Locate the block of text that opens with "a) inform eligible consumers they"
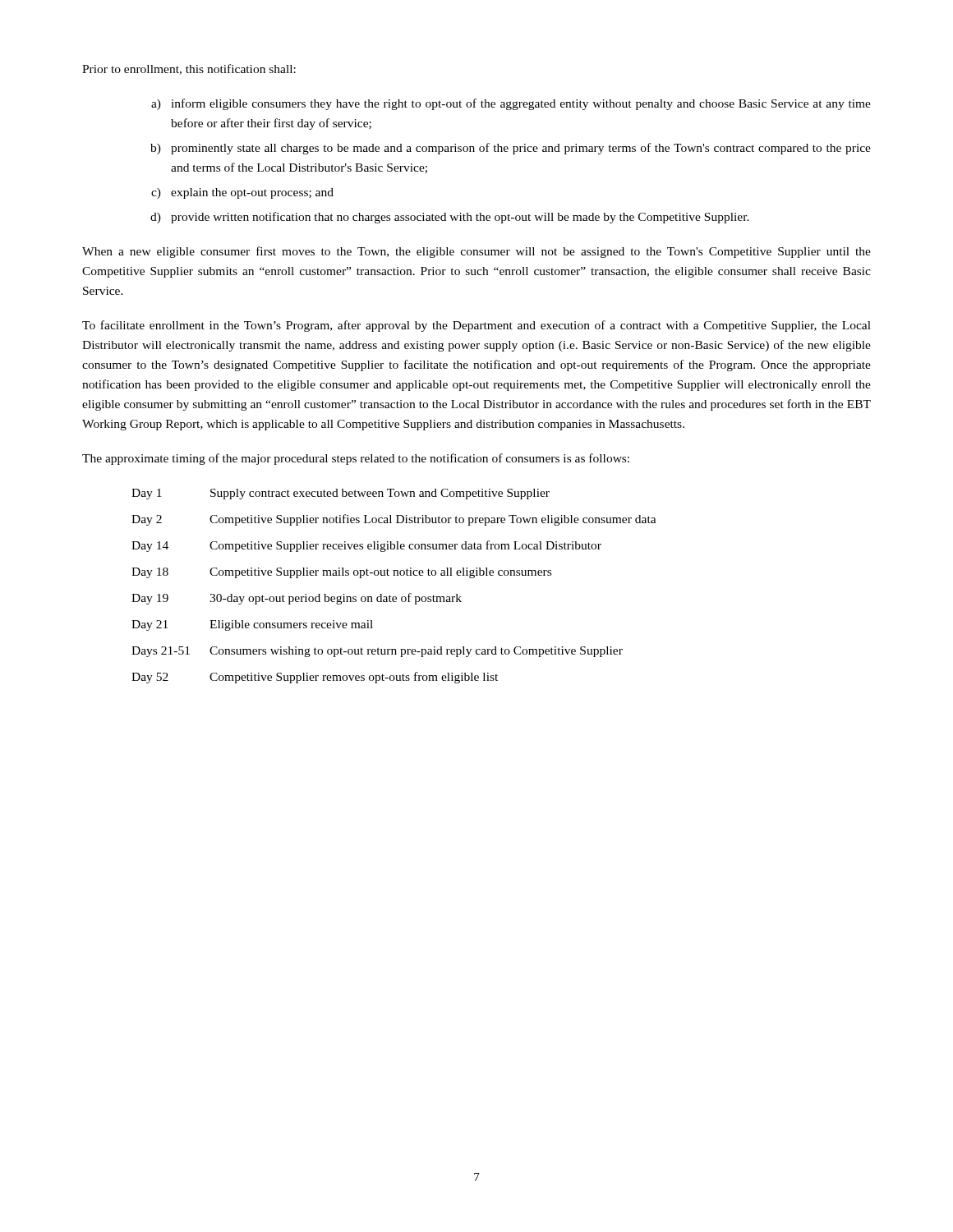This screenshot has height=1232, width=953. tap(501, 113)
